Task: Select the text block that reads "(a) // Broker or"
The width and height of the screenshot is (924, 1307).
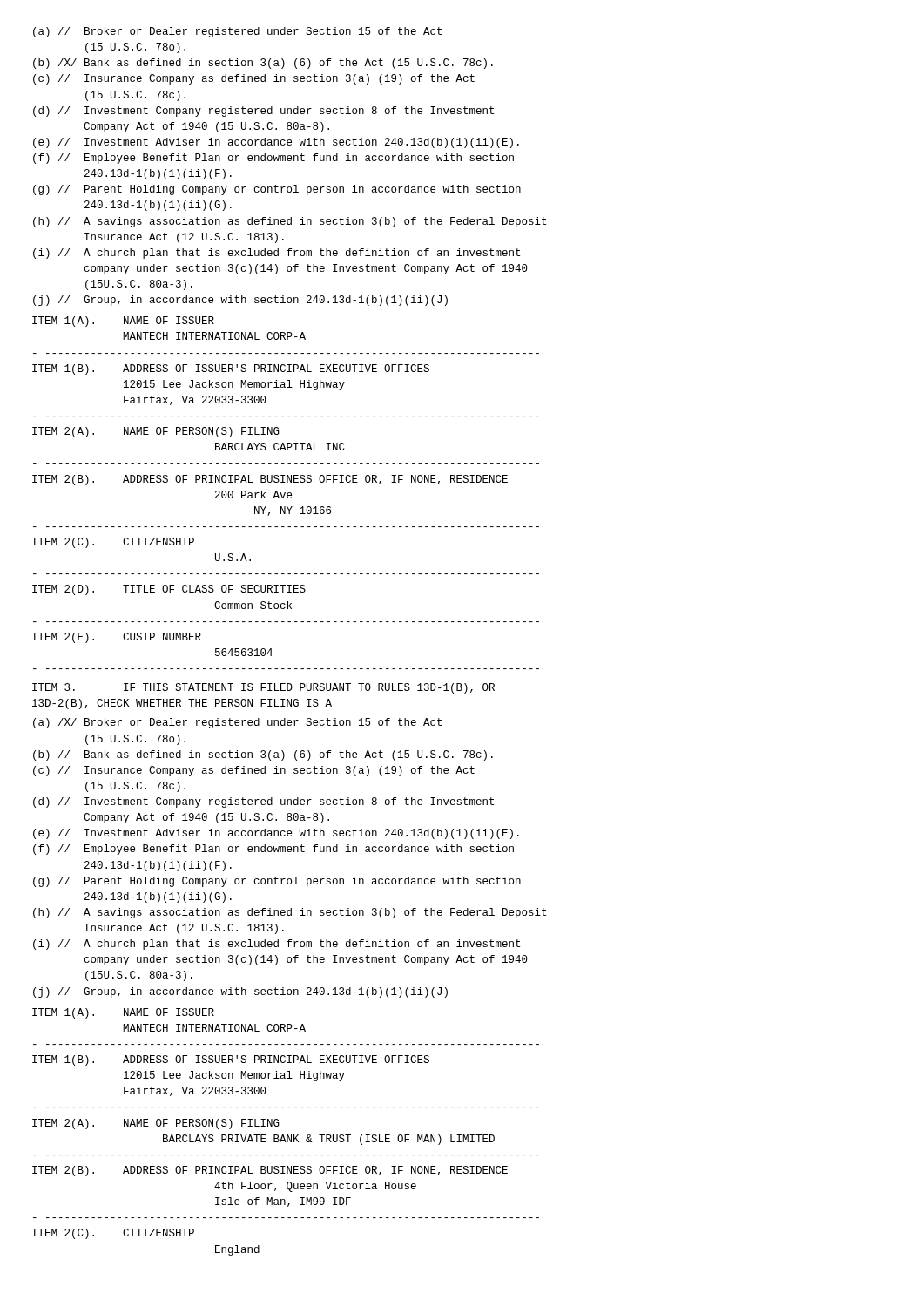Action: [462, 167]
